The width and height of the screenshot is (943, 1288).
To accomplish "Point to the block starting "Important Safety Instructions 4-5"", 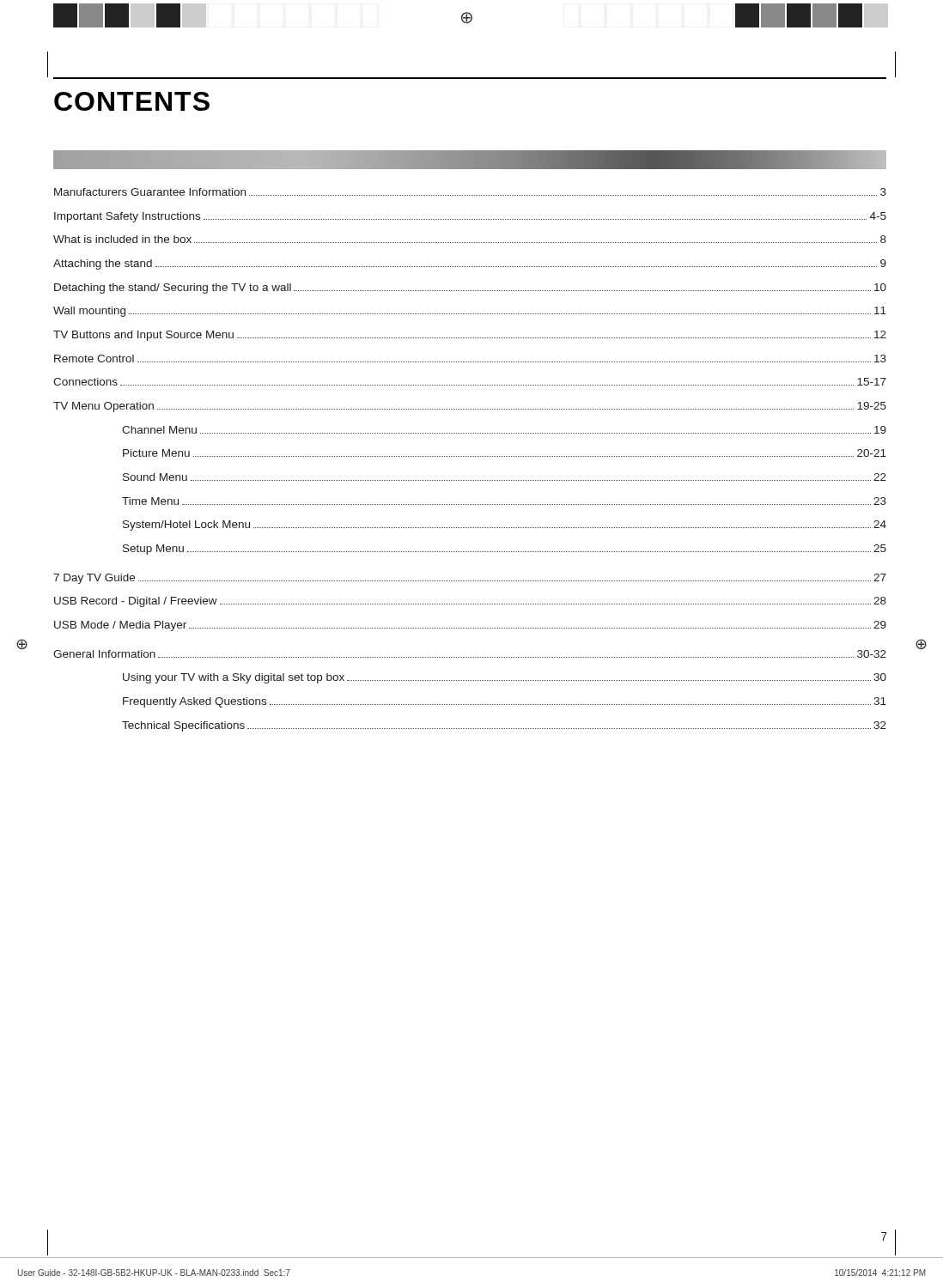I will 470,216.
